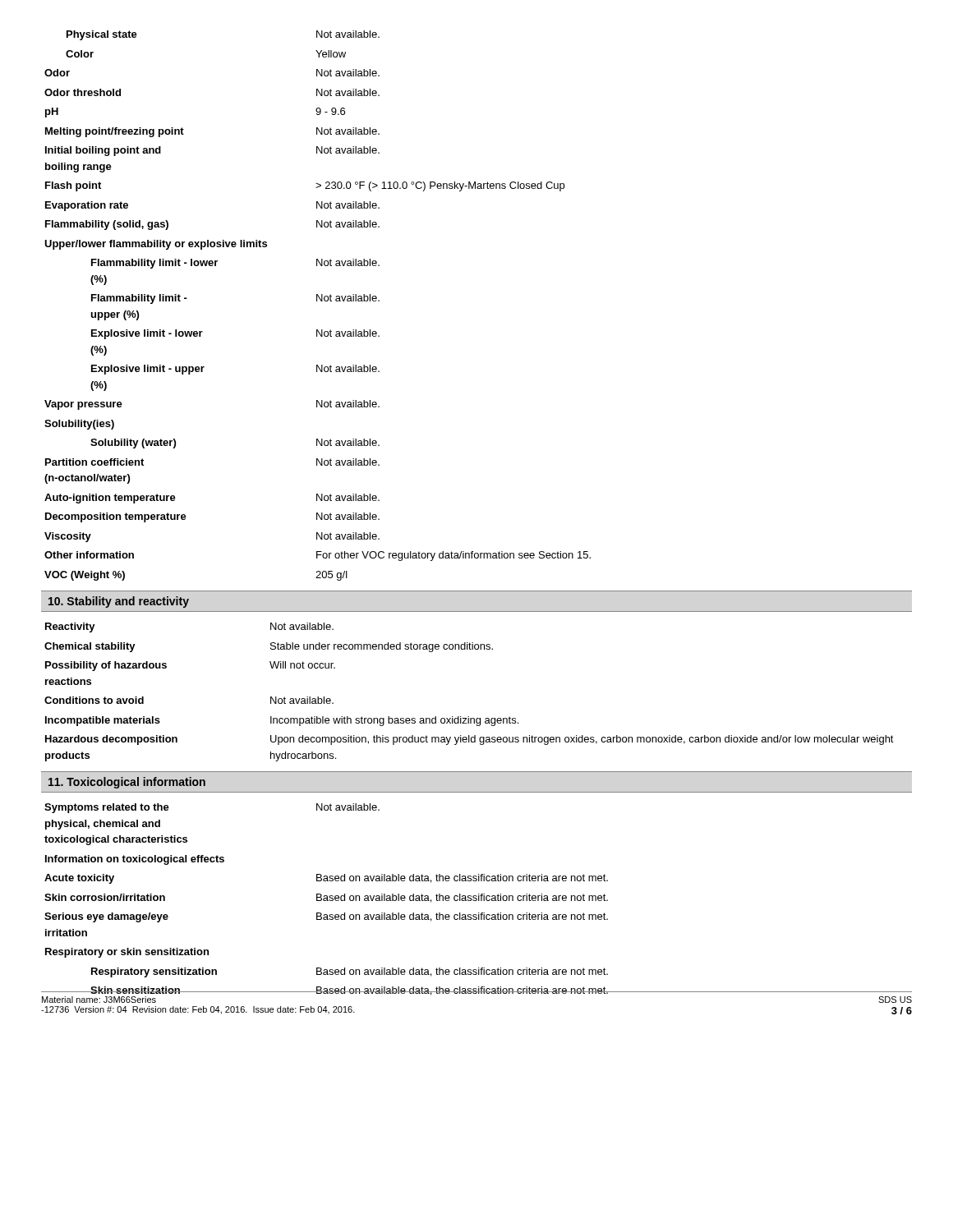953x1232 pixels.
Task: Select the region starting "11. Toxicological information"
Action: click(127, 782)
